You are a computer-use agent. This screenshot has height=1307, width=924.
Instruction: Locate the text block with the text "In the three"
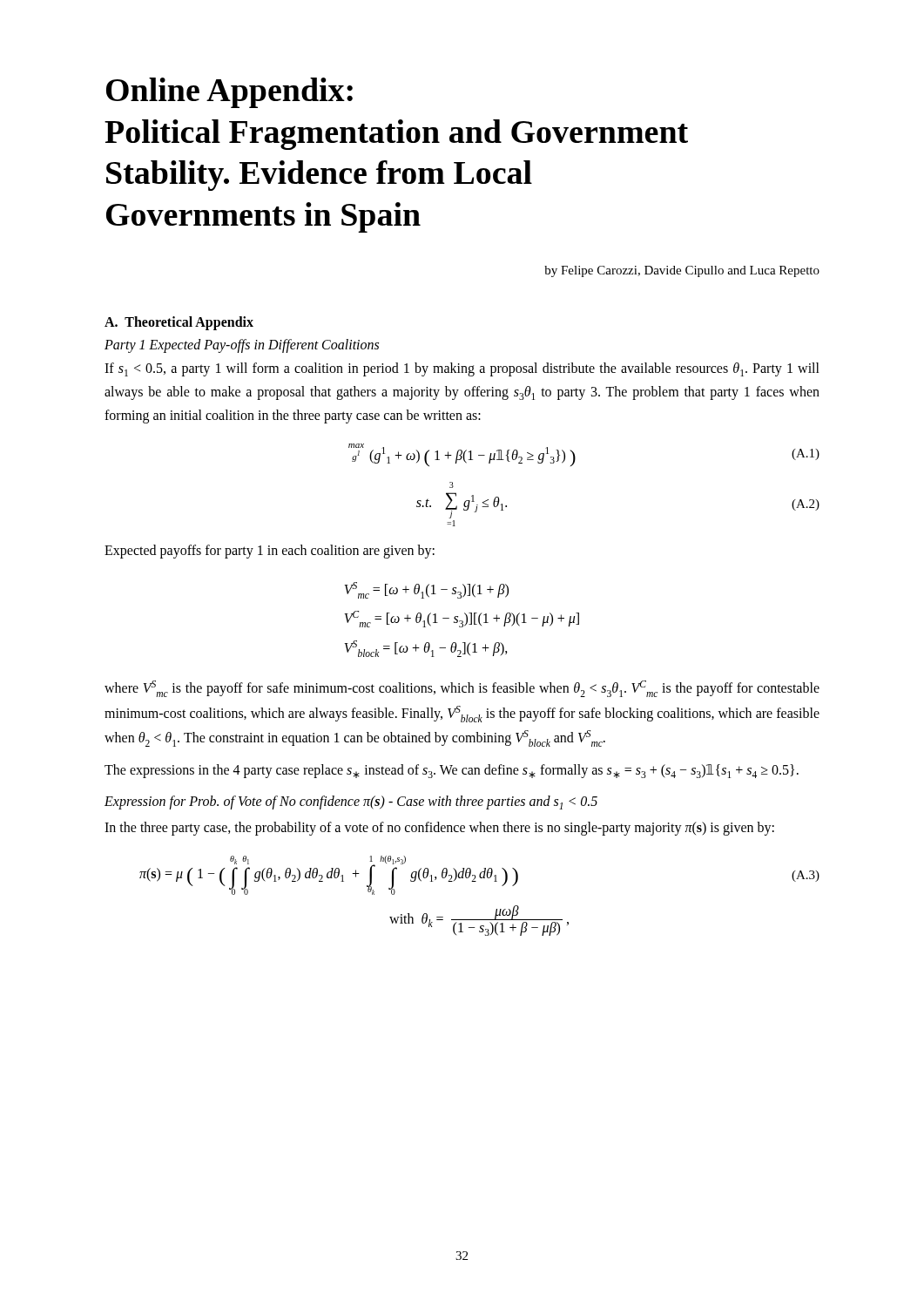440,827
